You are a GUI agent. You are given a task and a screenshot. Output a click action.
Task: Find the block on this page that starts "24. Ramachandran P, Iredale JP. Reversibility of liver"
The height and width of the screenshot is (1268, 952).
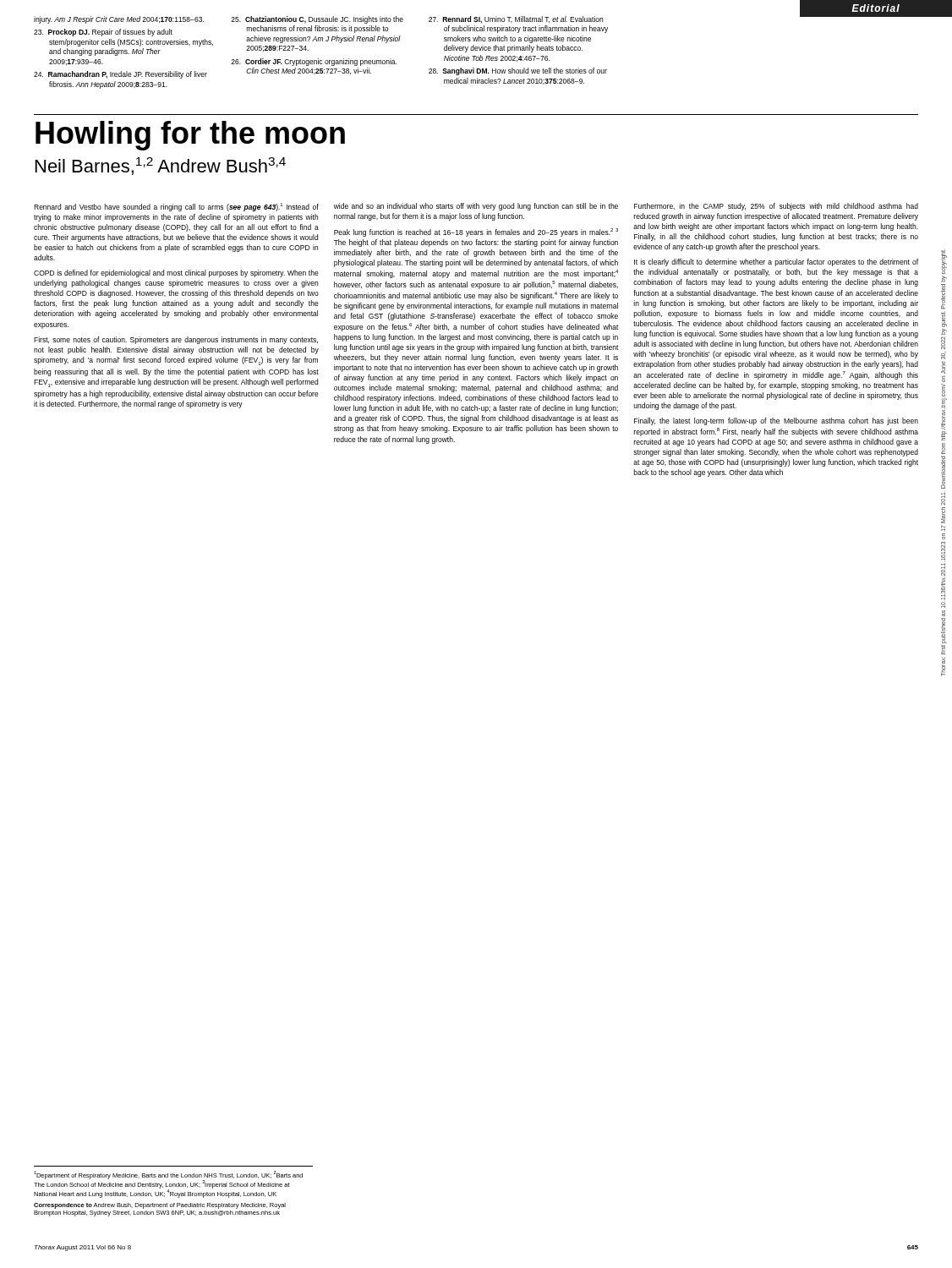(x=120, y=80)
